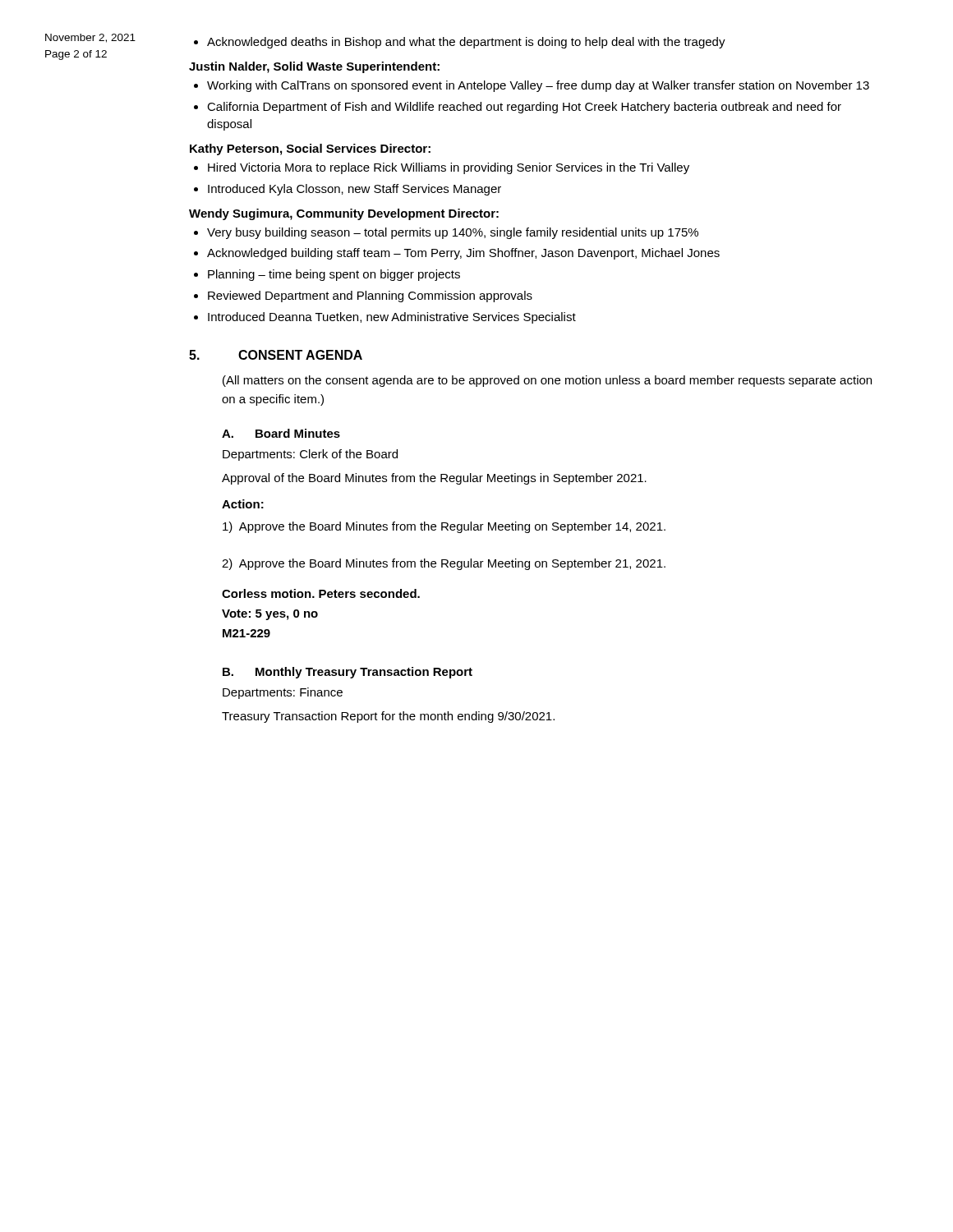Click the passage that begins "Action: 1) Approve"

coord(555,533)
